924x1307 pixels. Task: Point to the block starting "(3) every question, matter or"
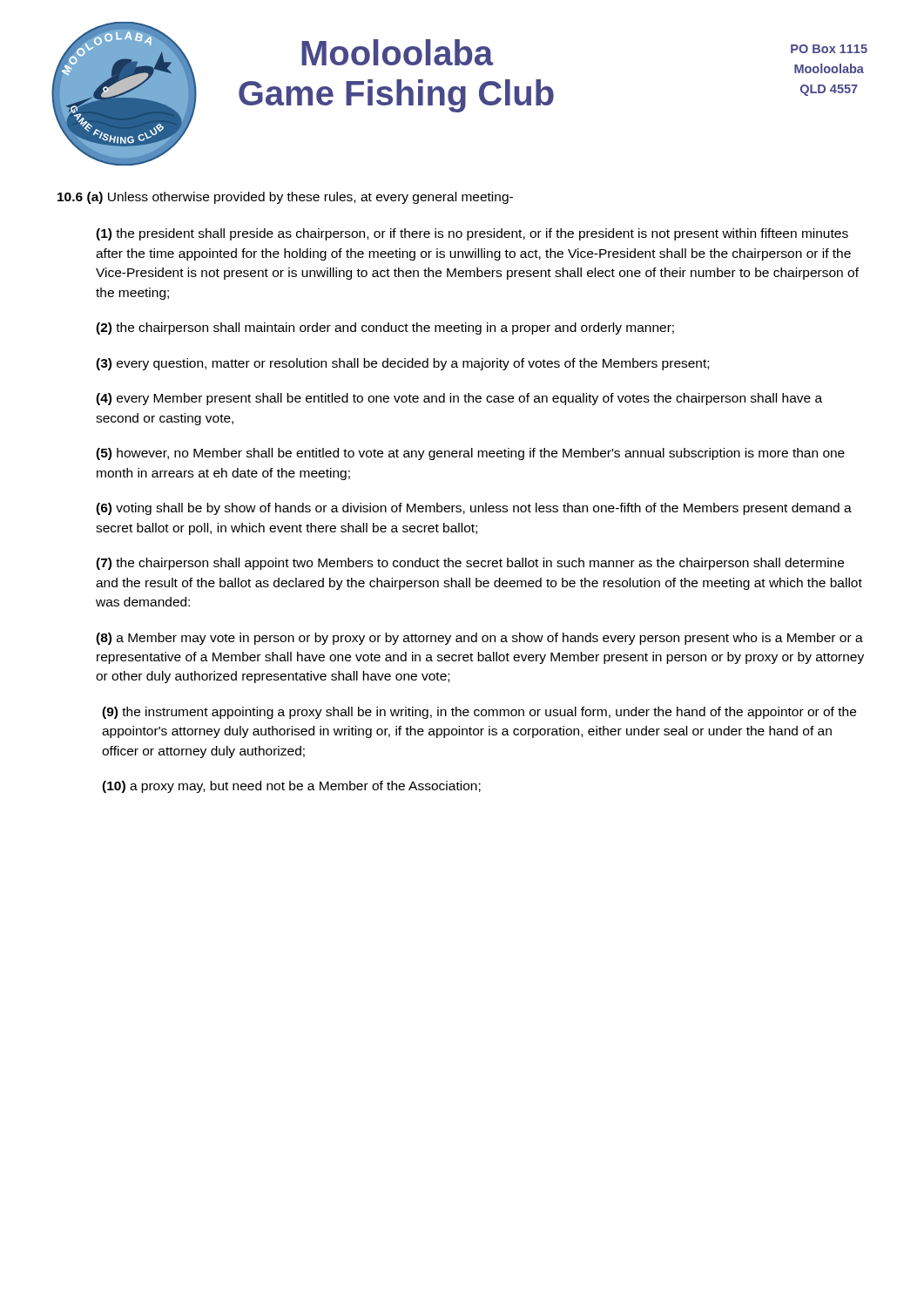click(x=403, y=363)
